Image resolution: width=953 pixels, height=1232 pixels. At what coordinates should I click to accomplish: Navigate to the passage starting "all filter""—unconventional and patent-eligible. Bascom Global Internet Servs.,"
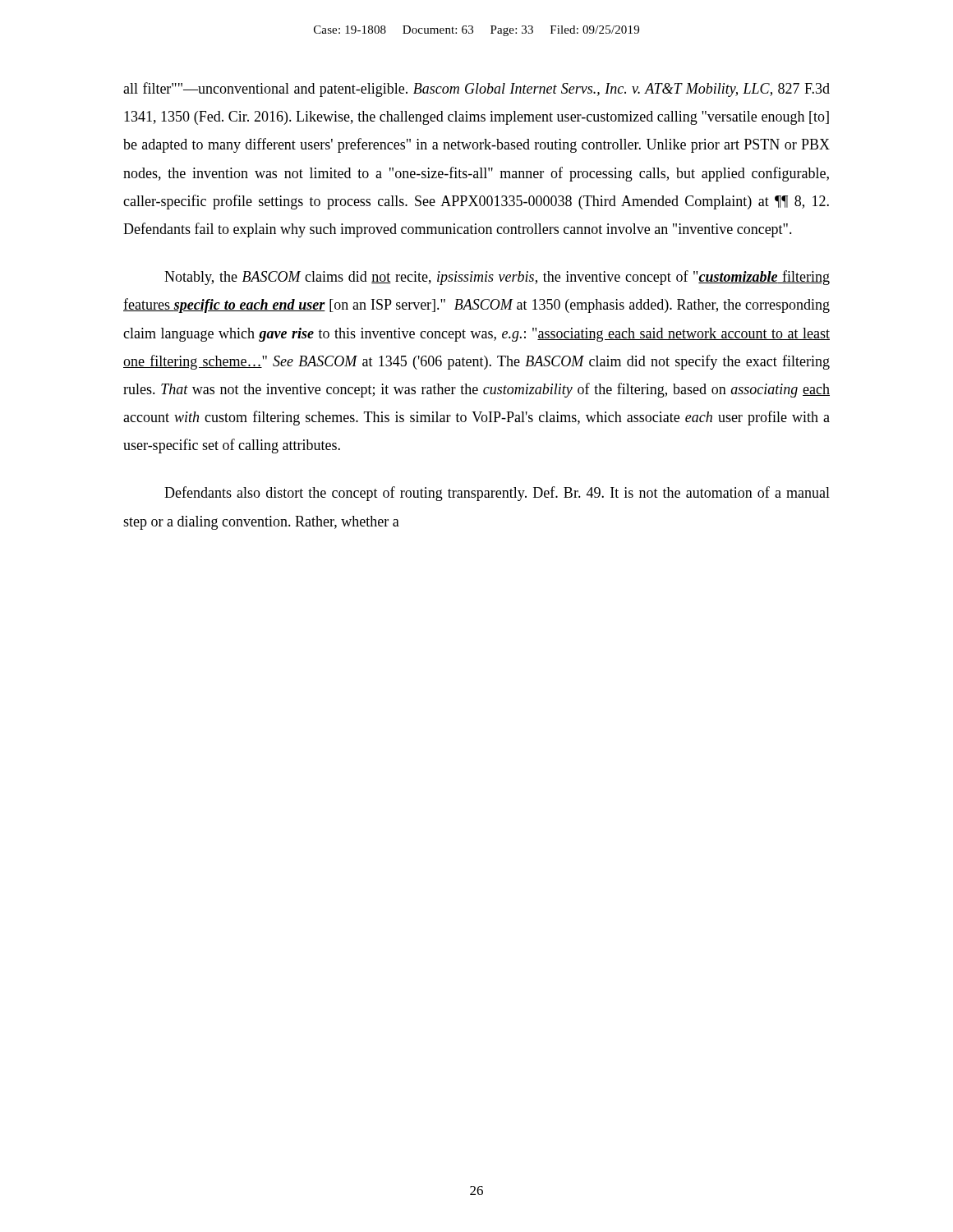[476, 159]
